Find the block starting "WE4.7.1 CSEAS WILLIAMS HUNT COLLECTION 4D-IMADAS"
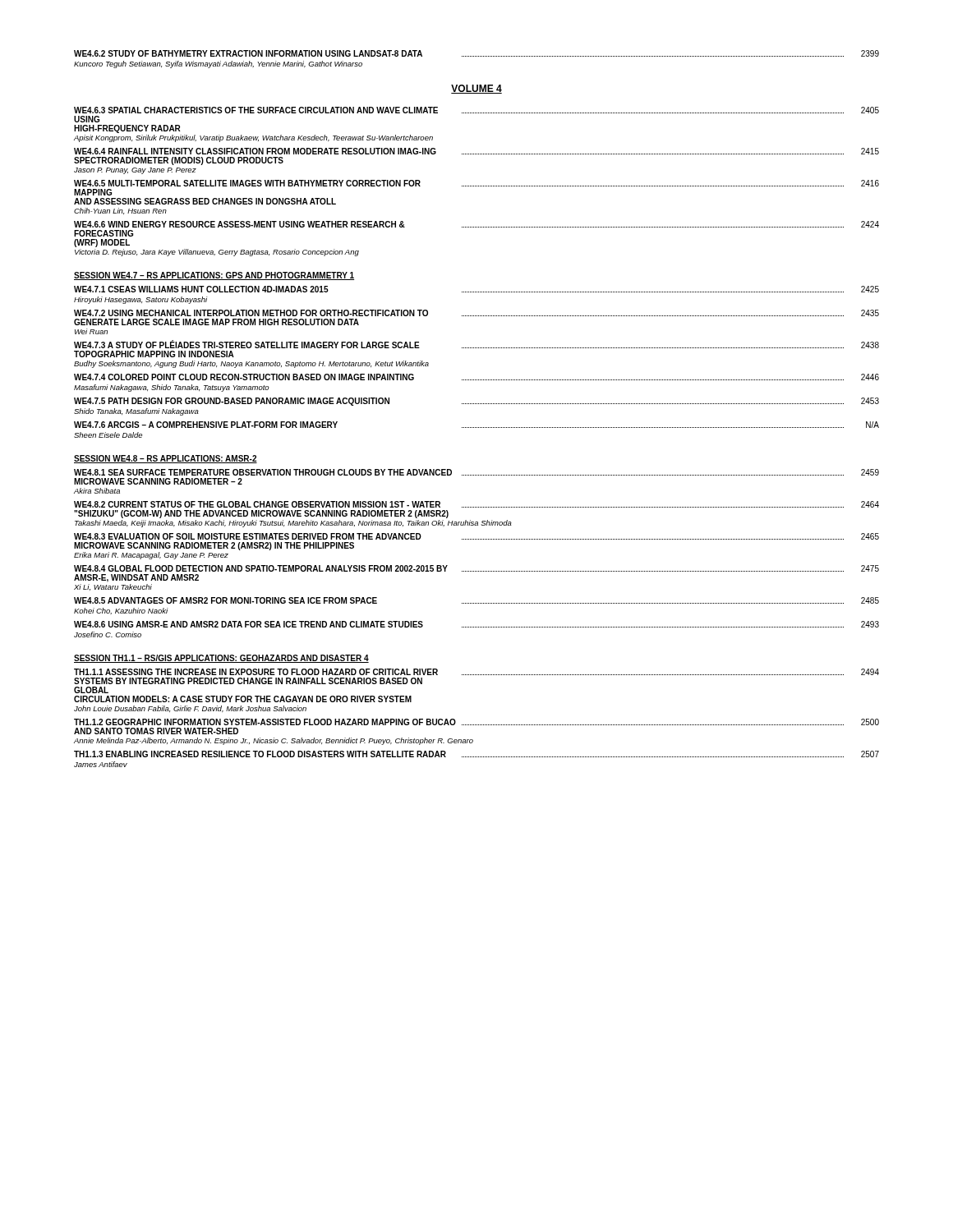The width and height of the screenshot is (953, 1232). pyautogui.click(x=476, y=294)
